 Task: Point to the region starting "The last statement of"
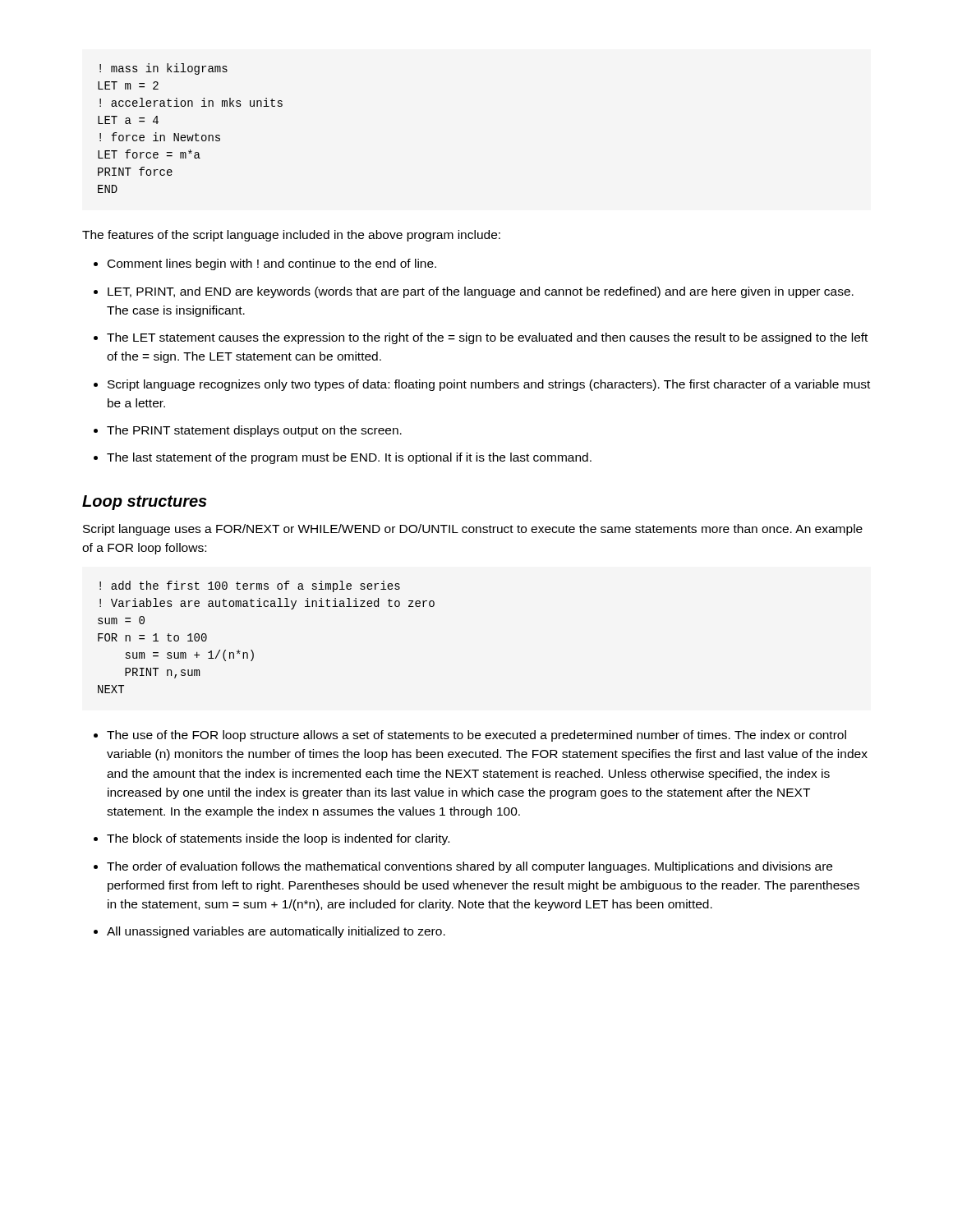[x=476, y=457]
